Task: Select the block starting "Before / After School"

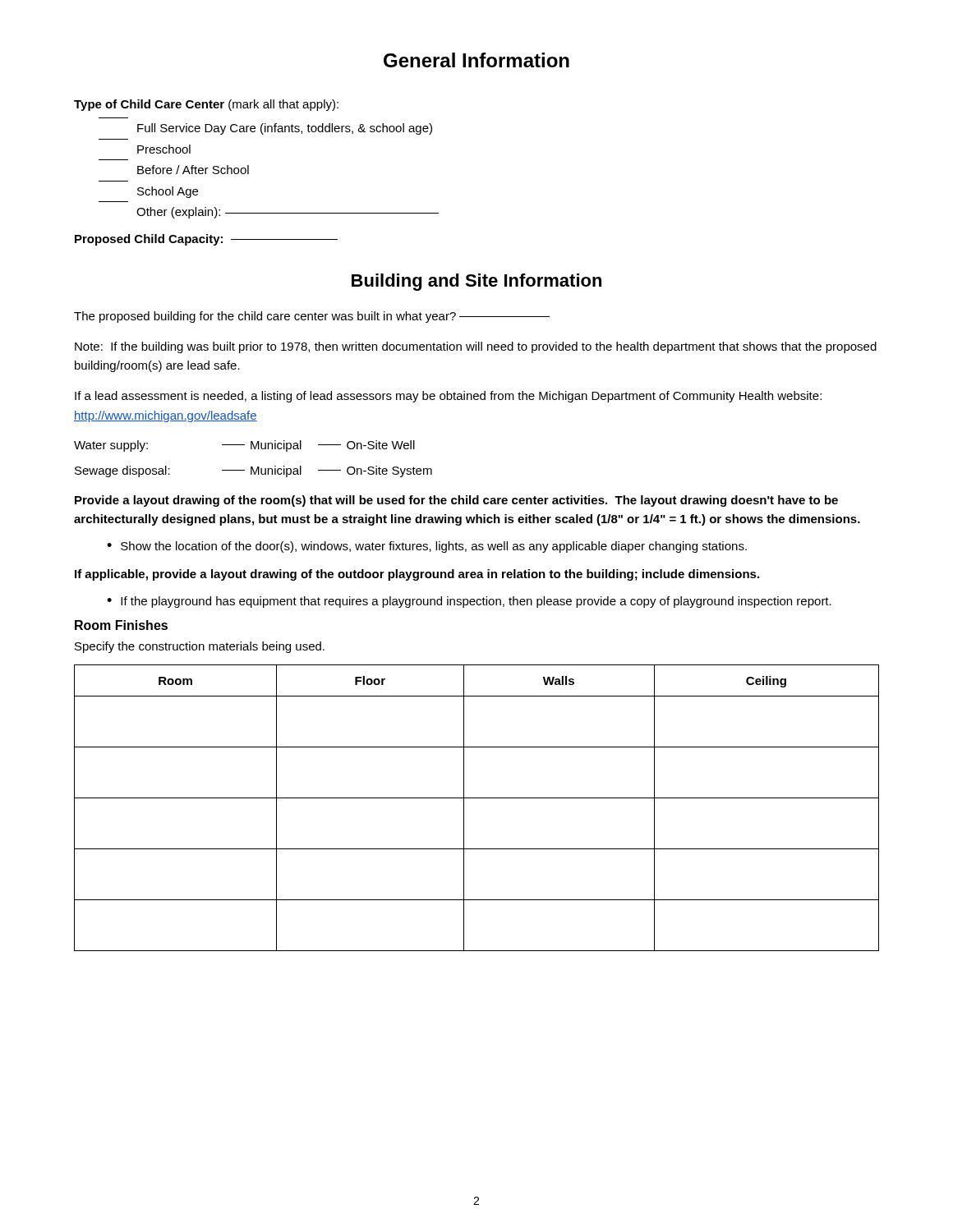Action: pyautogui.click(x=174, y=170)
